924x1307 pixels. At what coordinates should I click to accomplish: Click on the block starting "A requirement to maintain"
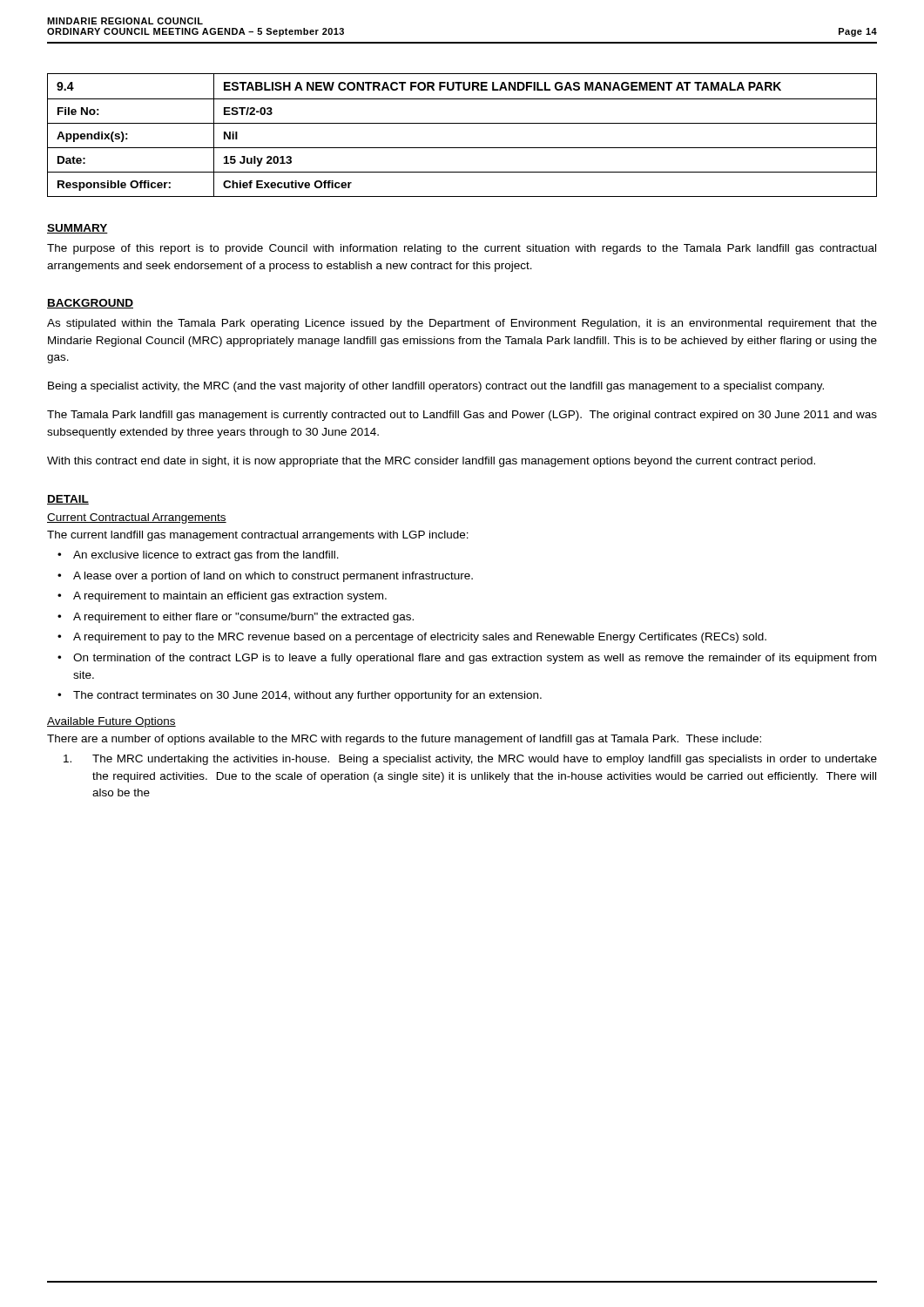point(222,597)
